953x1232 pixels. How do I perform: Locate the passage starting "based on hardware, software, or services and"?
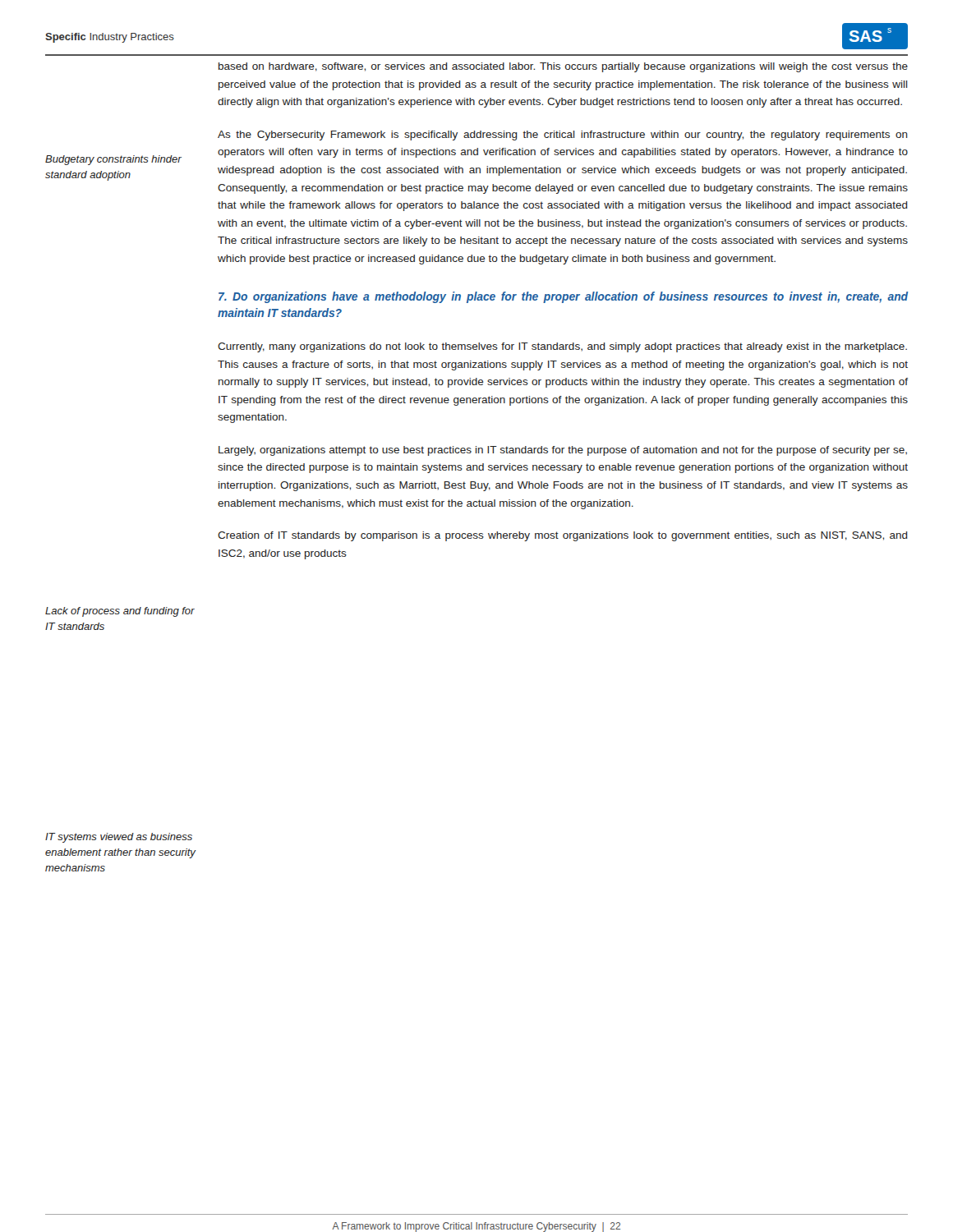click(563, 84)
